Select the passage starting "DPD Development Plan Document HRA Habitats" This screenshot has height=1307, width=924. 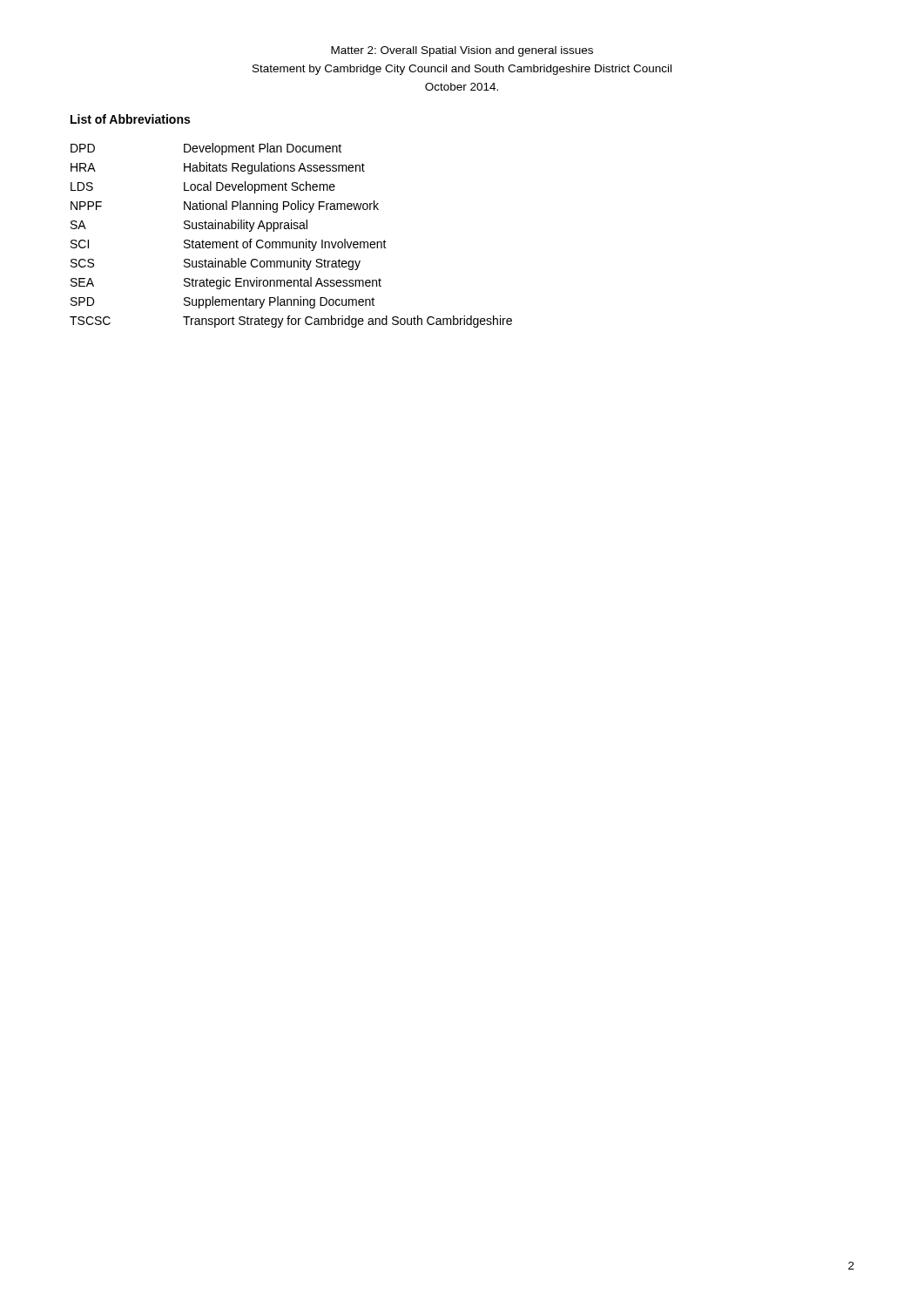click(x=379, y=234)
